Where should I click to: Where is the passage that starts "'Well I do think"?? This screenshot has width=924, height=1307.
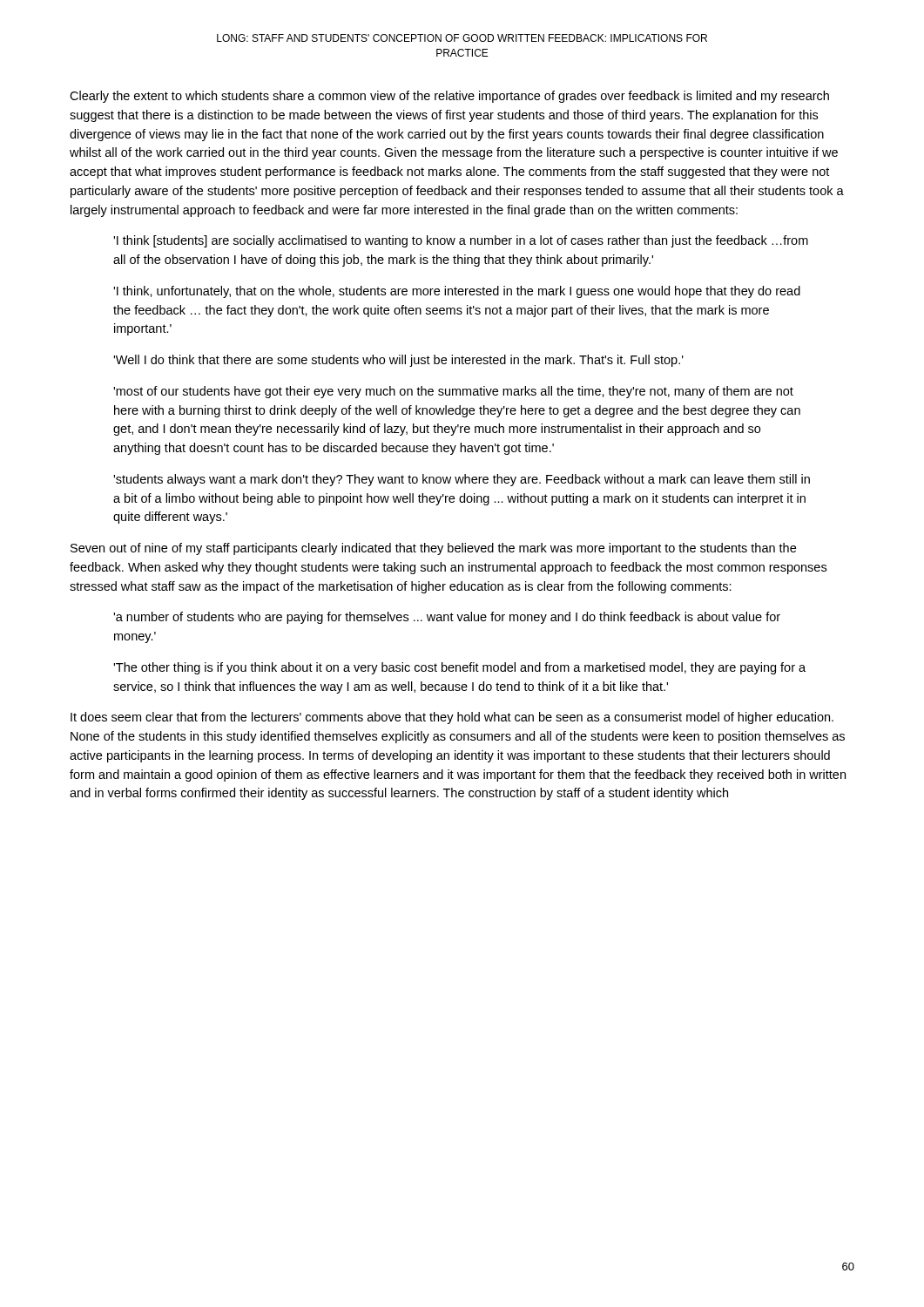[398, 360]
